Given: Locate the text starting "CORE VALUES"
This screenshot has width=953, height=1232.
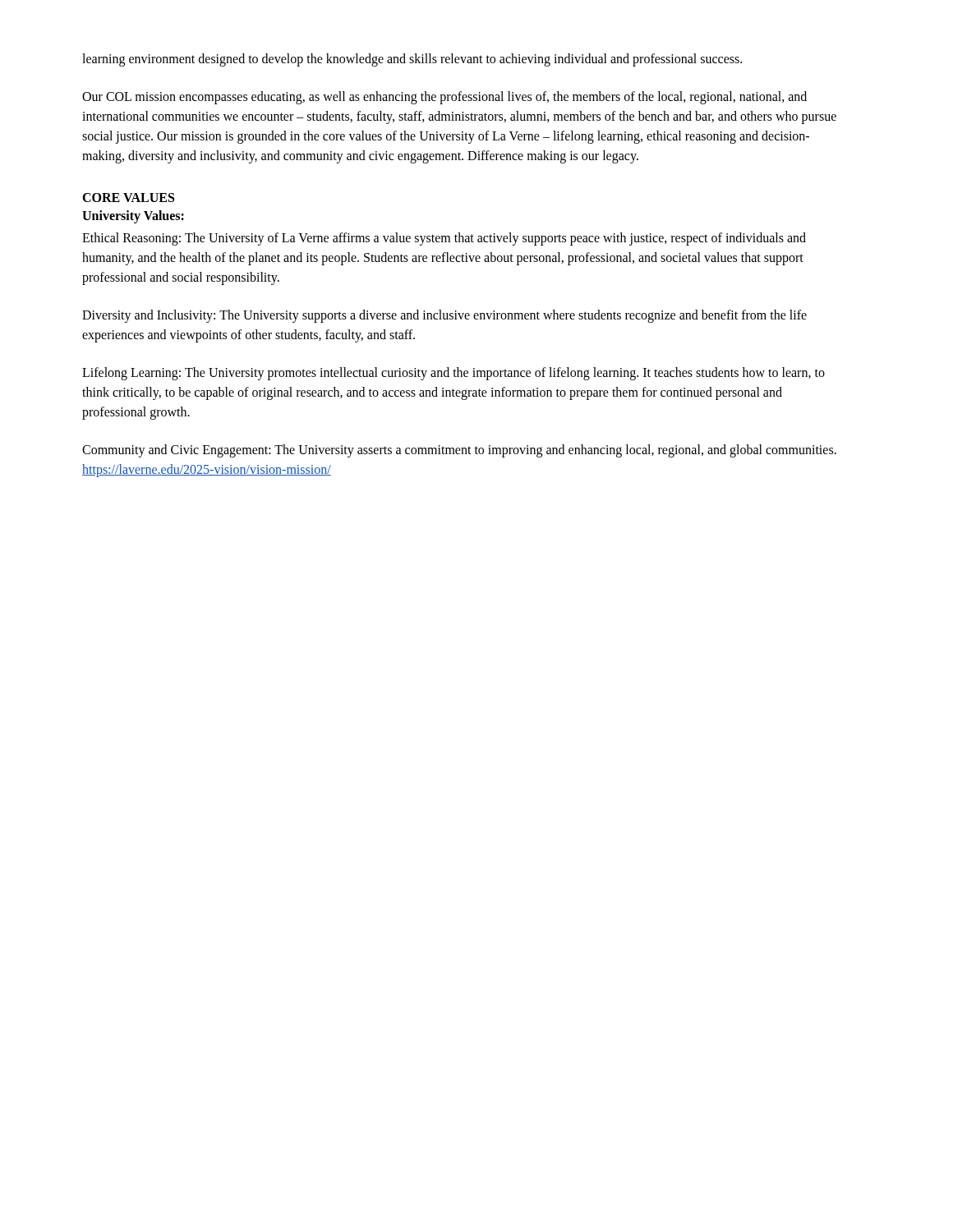Looking at the screenshot, I should (128, 198).
